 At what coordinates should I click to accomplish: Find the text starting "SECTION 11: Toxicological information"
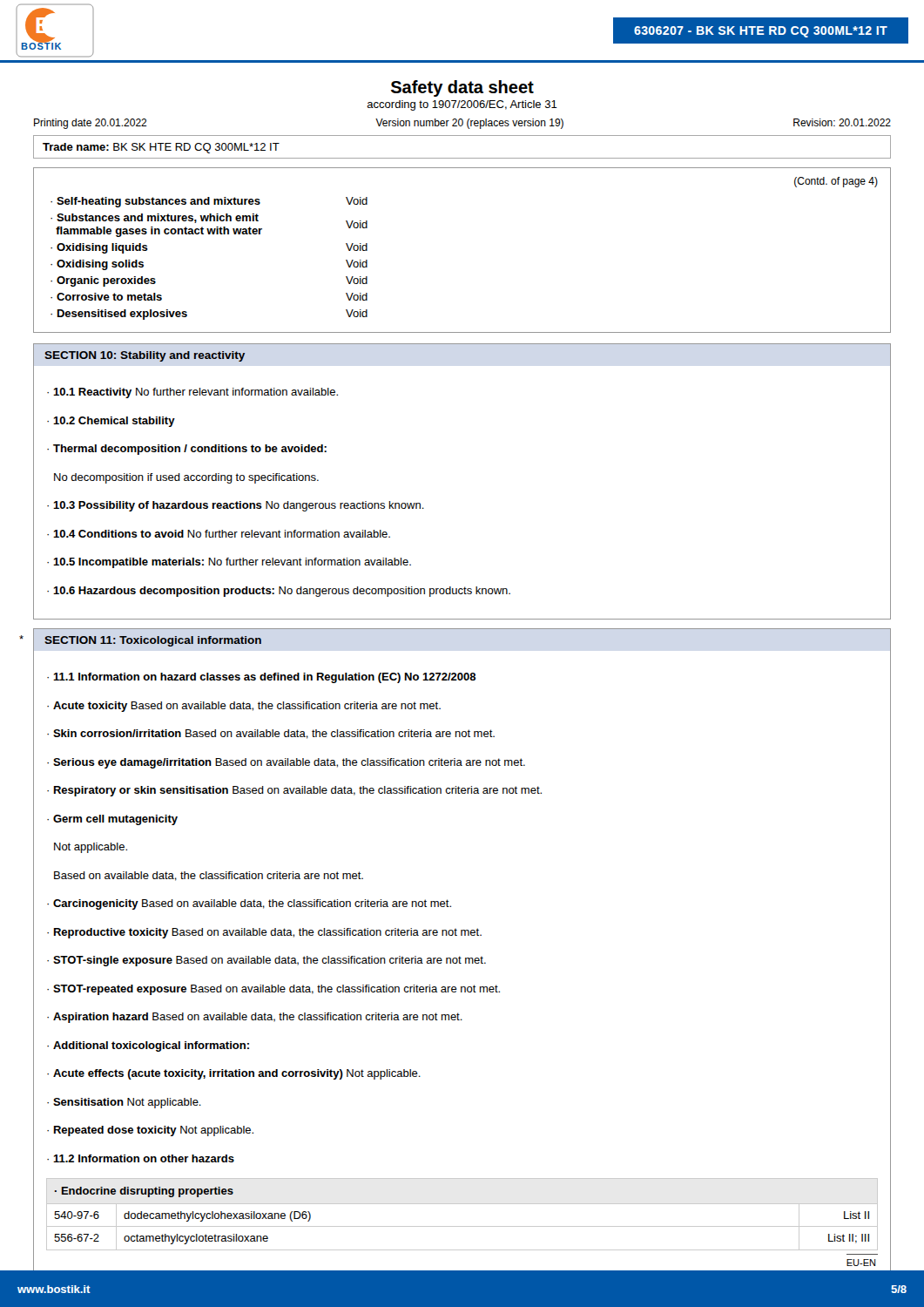click(153, 640)
